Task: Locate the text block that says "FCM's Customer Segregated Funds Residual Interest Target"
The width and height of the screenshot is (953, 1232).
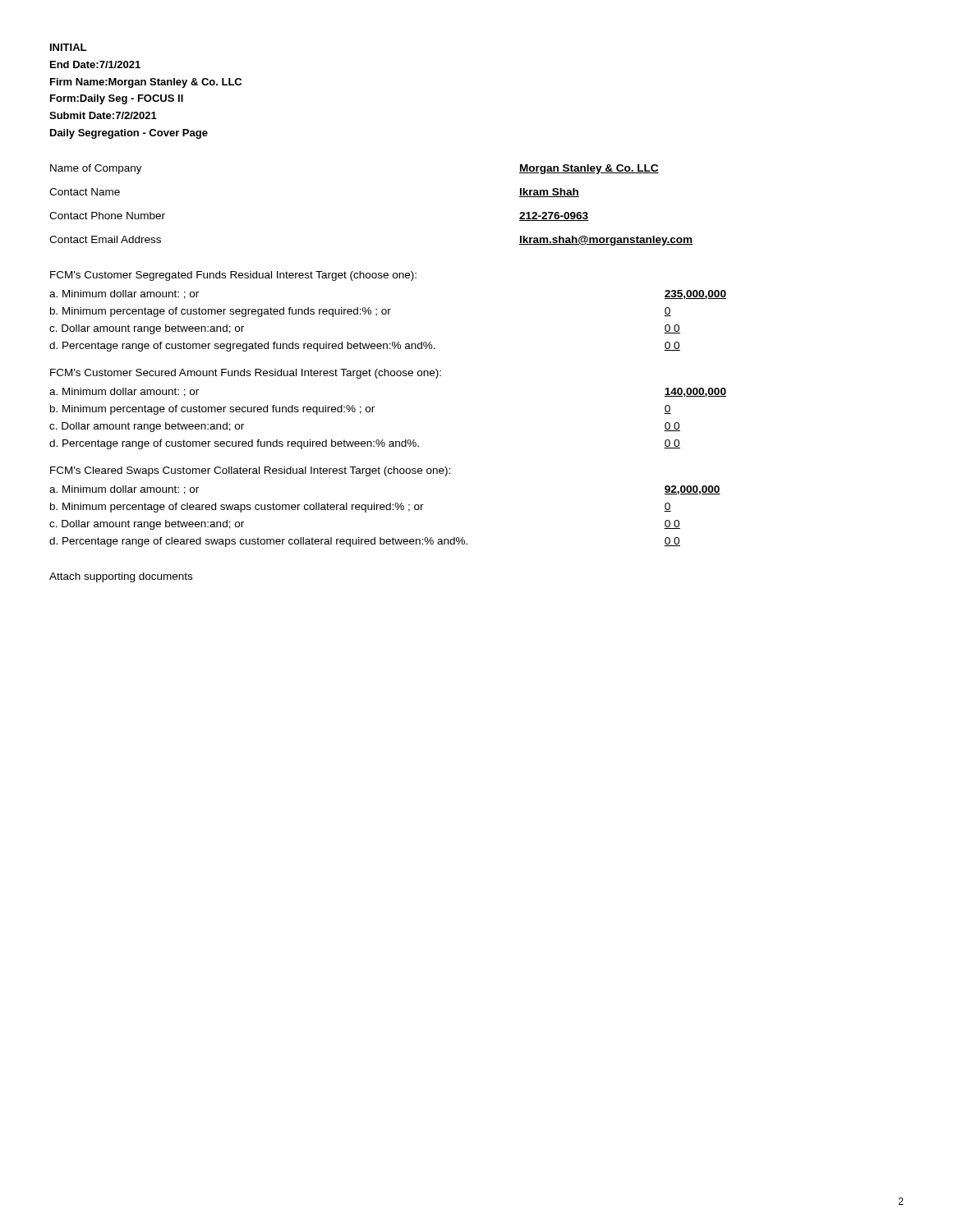Action: 233,276
